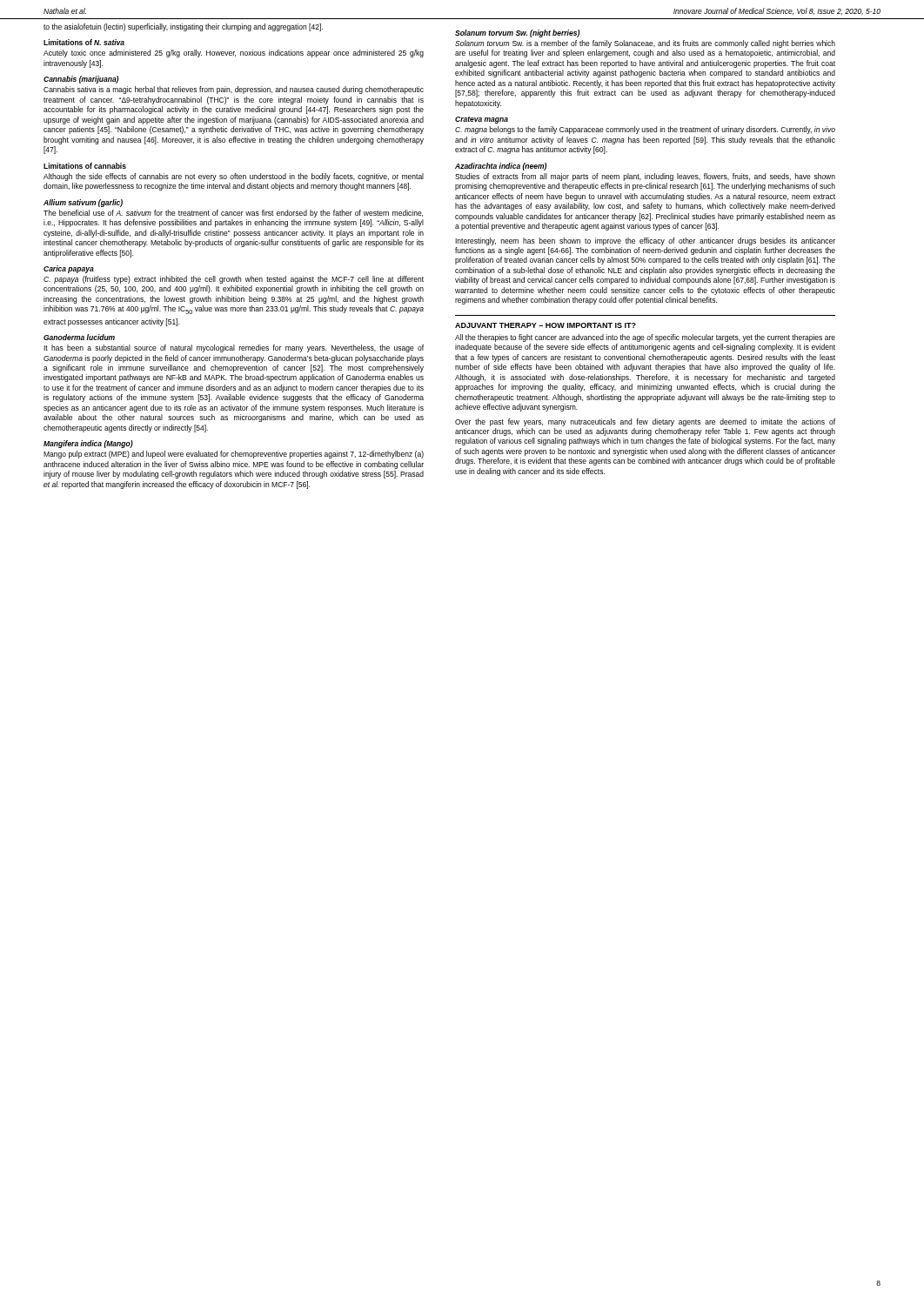Find the text block that says "Over the past"
The image size is (924, 1305).
pos(645,447)
